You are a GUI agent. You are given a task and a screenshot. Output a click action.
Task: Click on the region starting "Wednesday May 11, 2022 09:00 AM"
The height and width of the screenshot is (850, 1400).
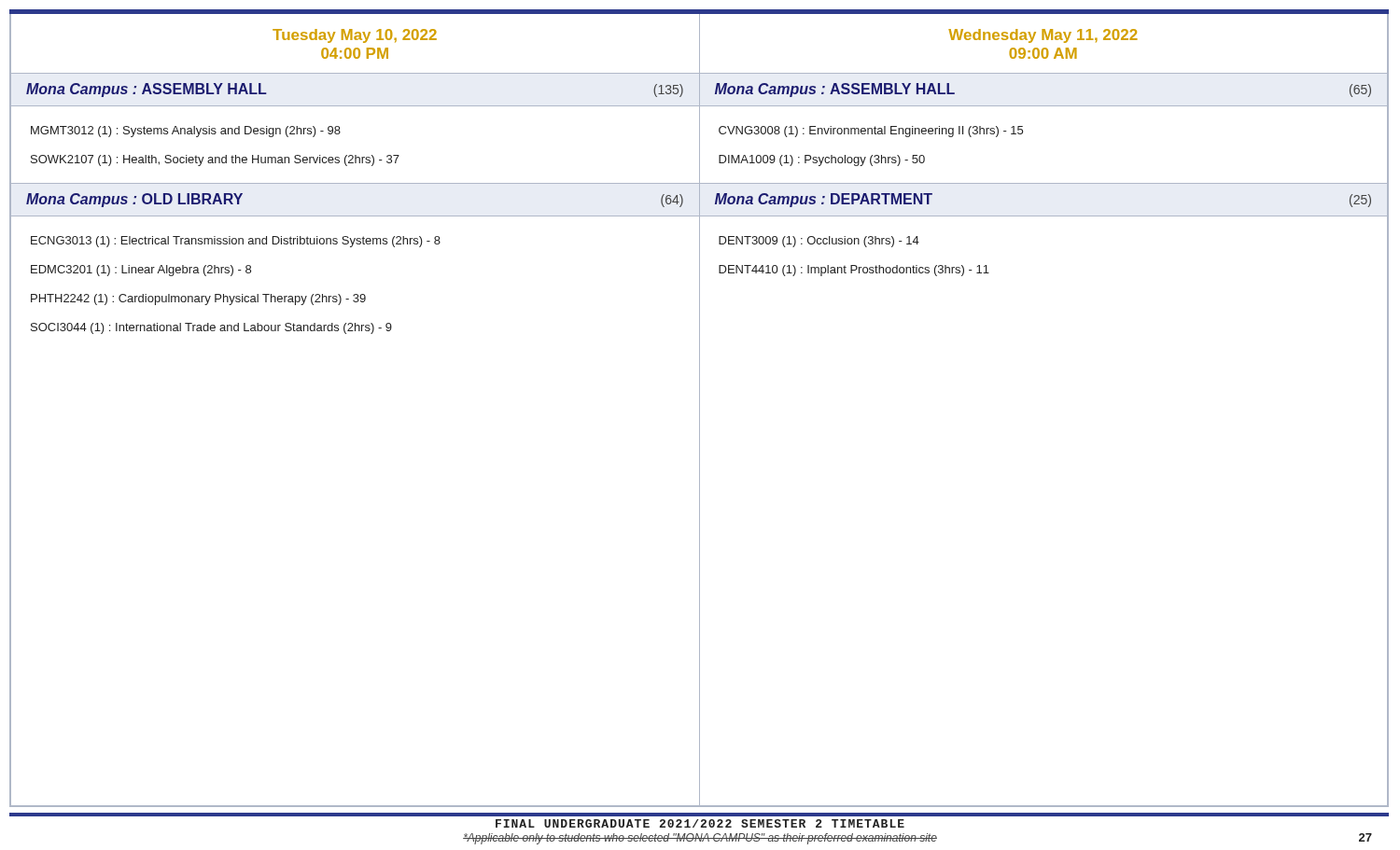point(1043,45)
